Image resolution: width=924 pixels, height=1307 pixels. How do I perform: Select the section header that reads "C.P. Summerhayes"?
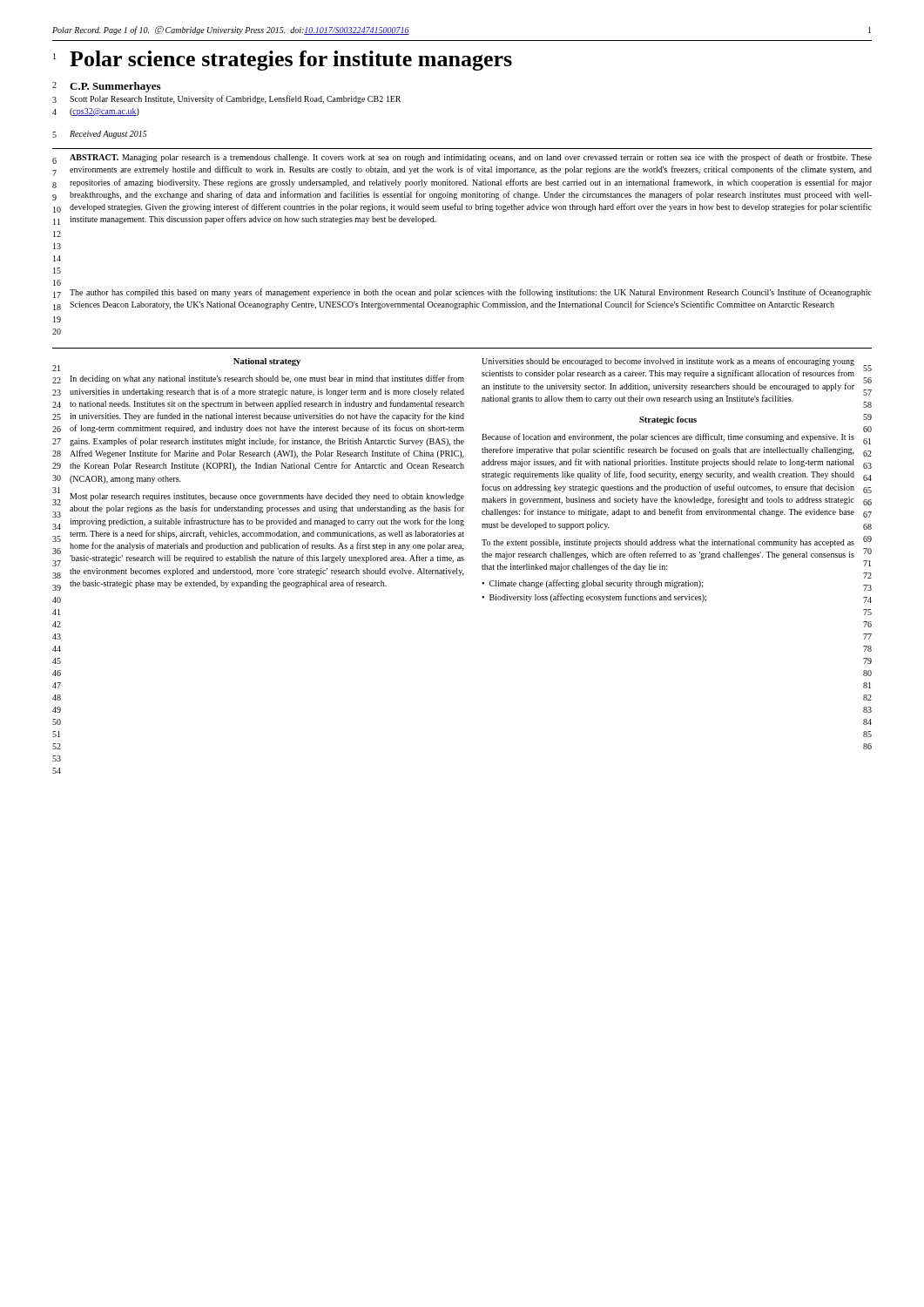pyautogui.click(x=115, y=86)
